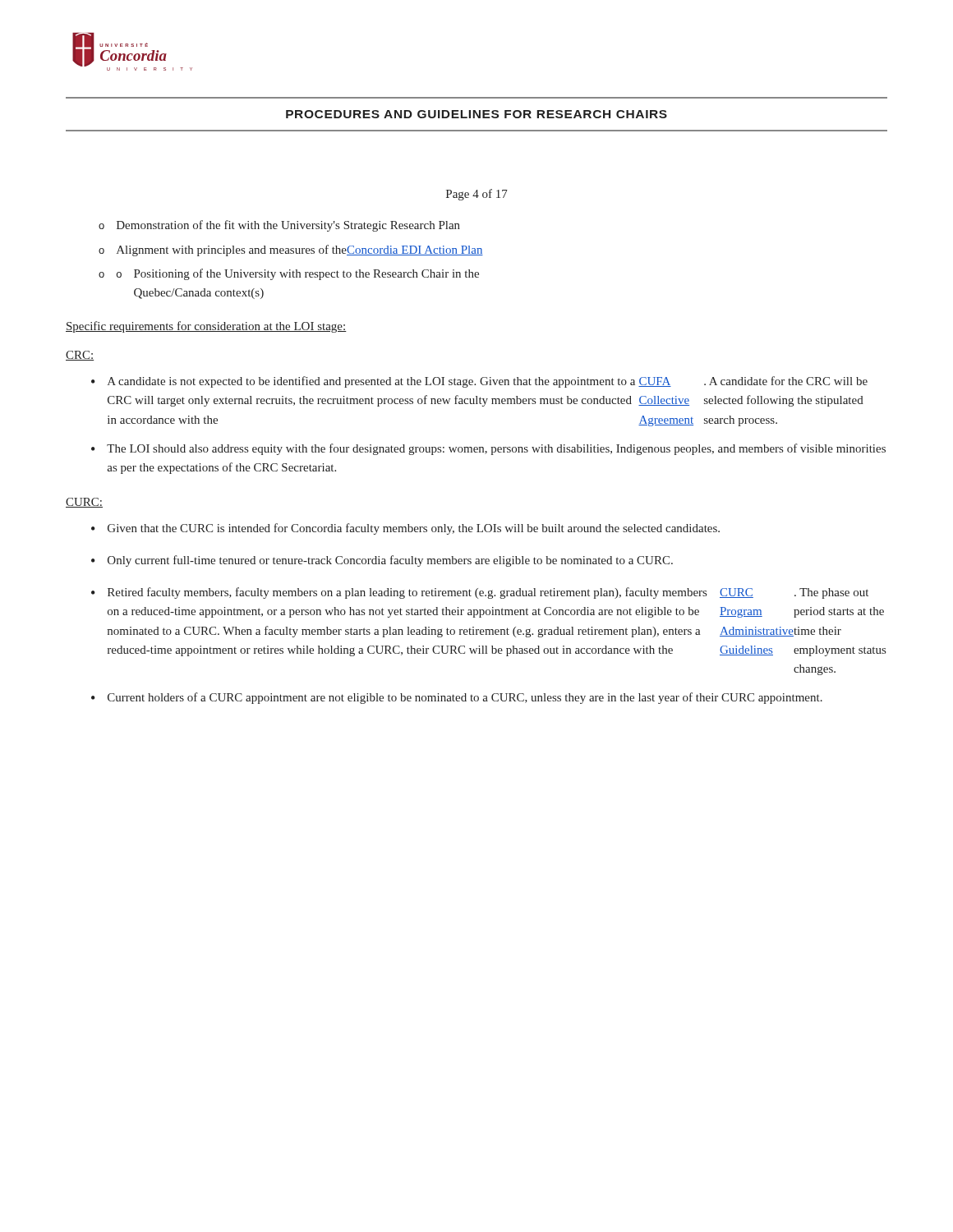Point to the block beginning "Only current full-time tenured or"
This screenshot has height=1232, width=953.
click(x=390, y=560)
